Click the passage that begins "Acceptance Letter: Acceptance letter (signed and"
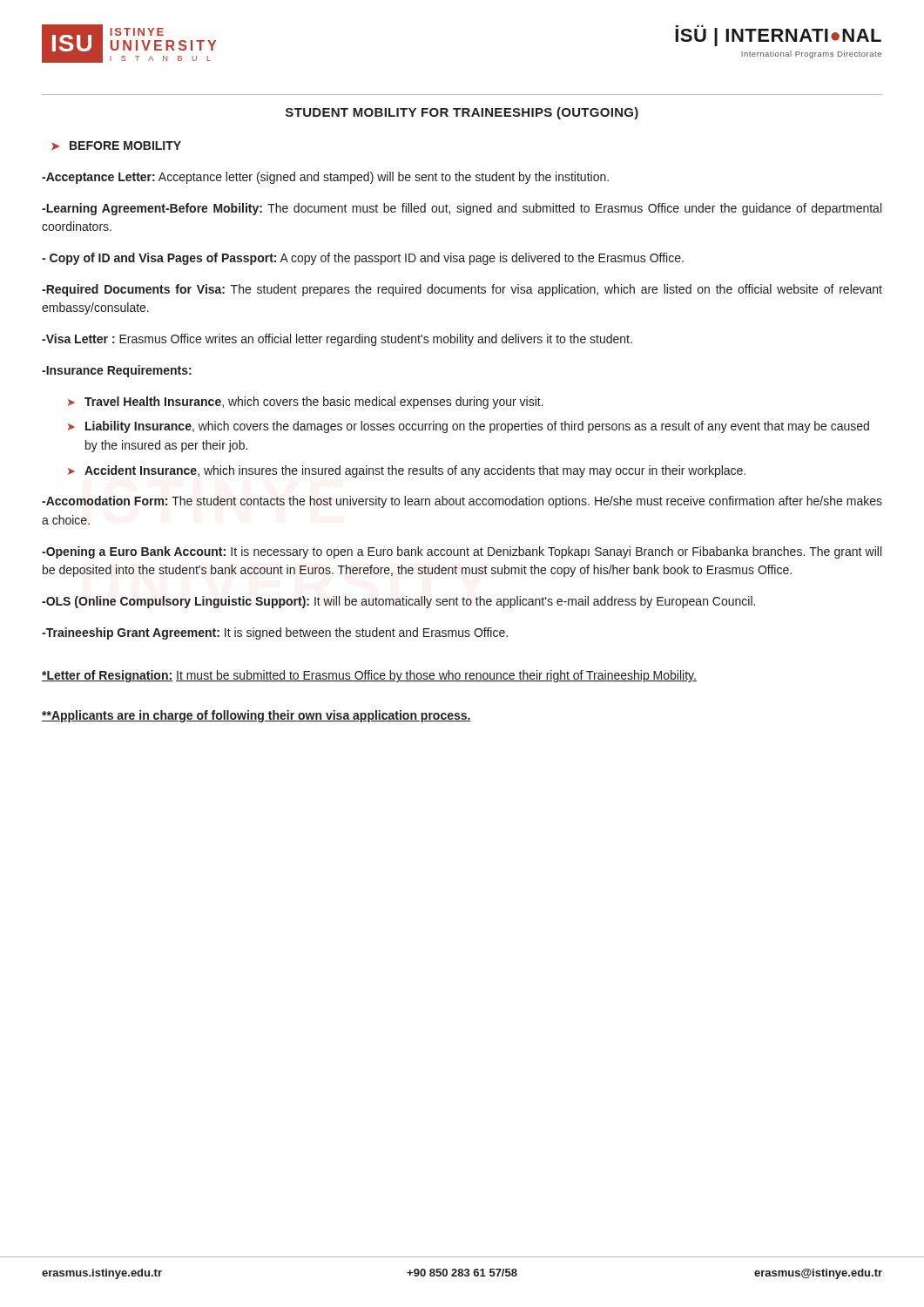 tap(326, 177)
